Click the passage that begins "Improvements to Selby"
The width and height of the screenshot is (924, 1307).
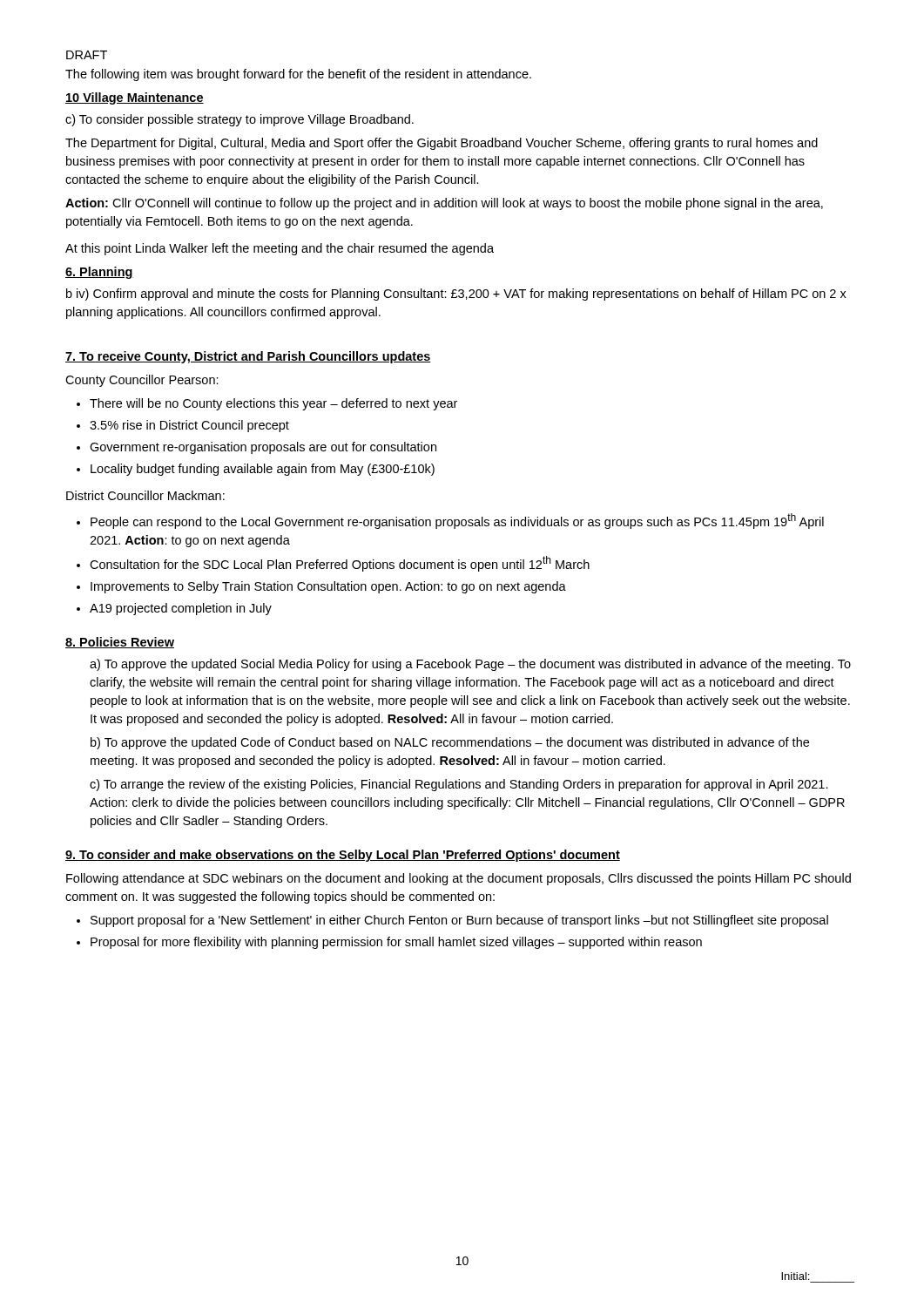click(328, 586)
